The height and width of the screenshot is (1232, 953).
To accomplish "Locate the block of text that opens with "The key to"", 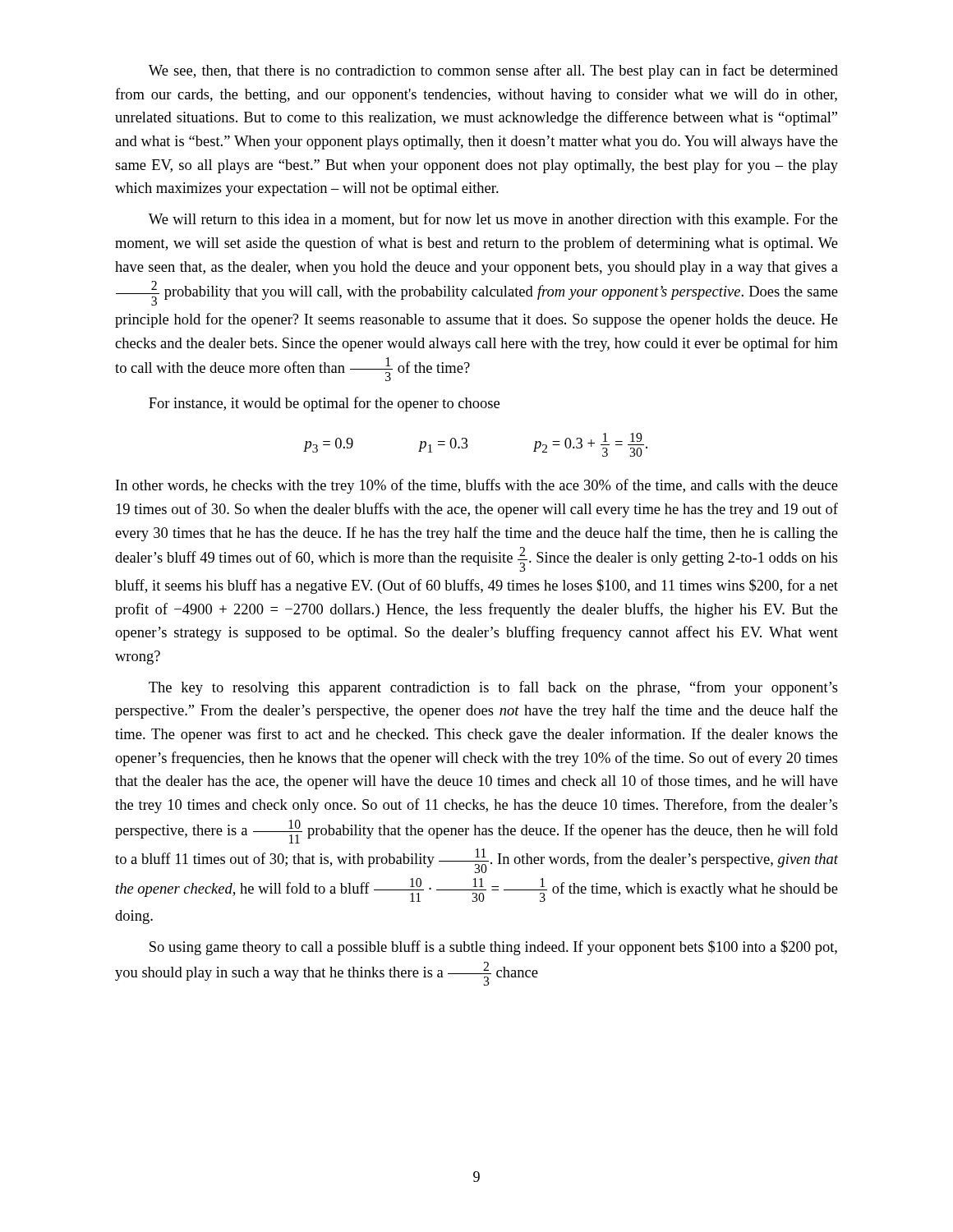I will 476,802.
